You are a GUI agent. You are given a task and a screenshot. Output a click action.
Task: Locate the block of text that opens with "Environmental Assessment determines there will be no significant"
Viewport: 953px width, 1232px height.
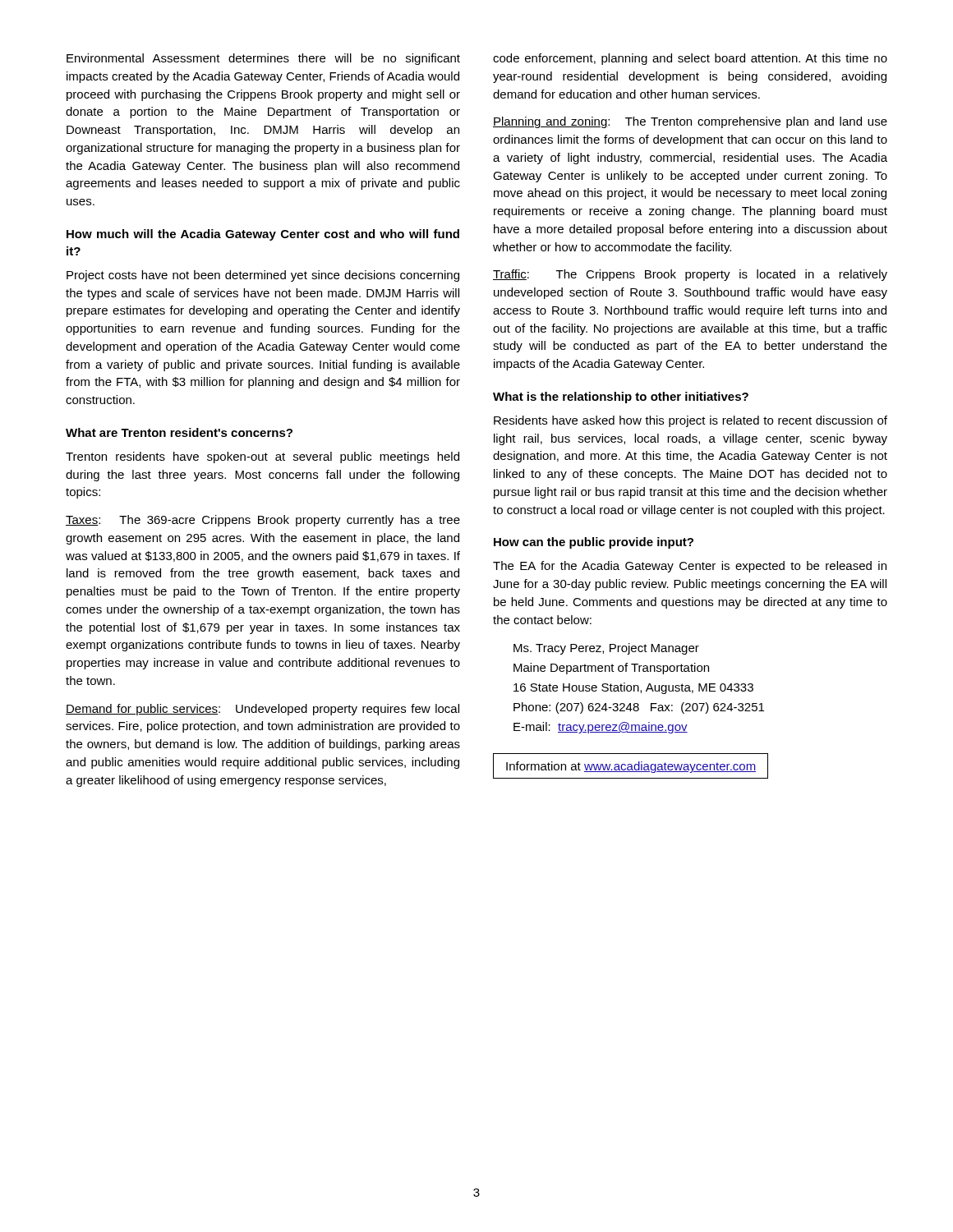(x=263, y=130)
